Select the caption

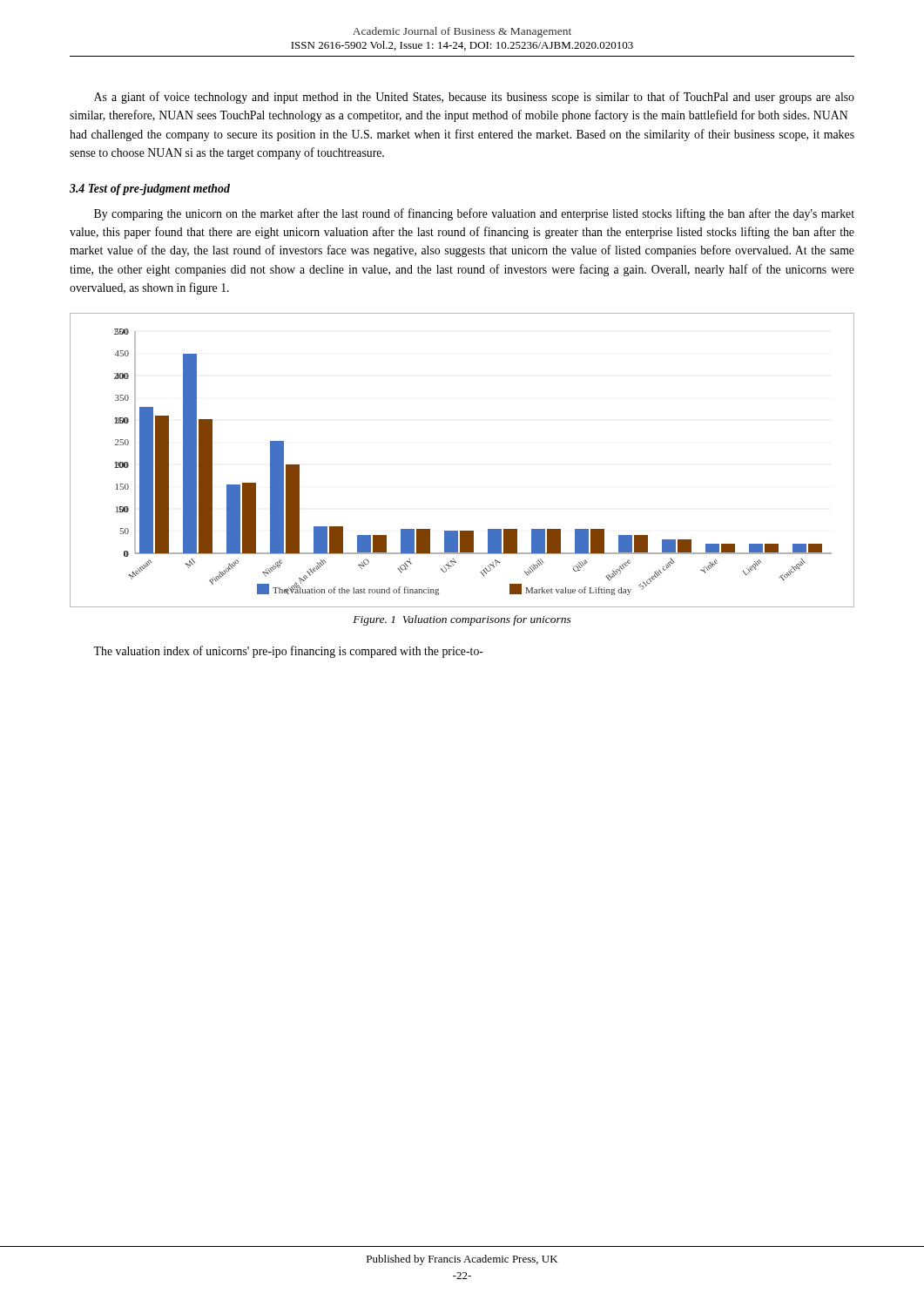point(462,619)
